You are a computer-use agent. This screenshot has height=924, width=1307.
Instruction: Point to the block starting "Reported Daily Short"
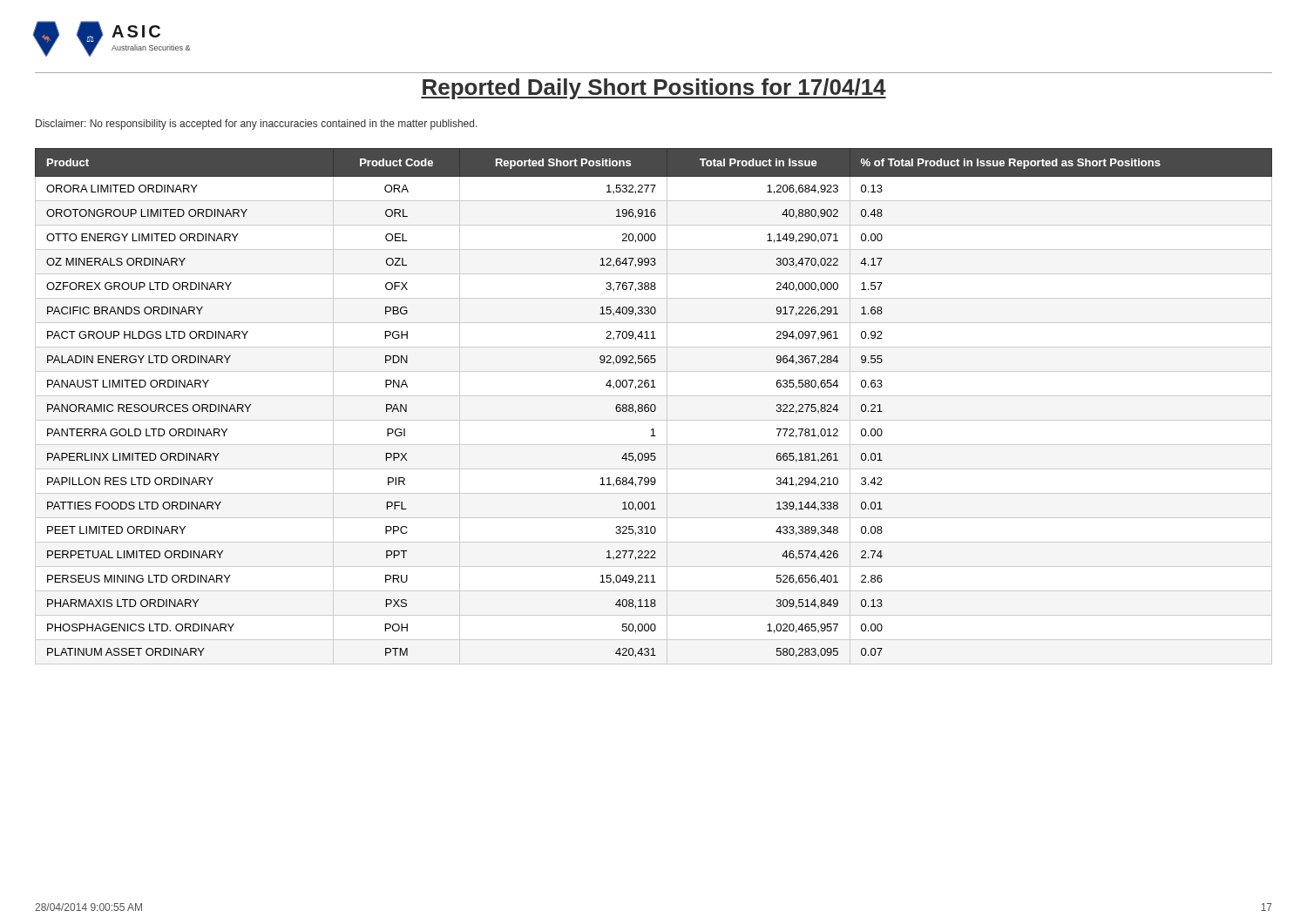tap(654, 87)
